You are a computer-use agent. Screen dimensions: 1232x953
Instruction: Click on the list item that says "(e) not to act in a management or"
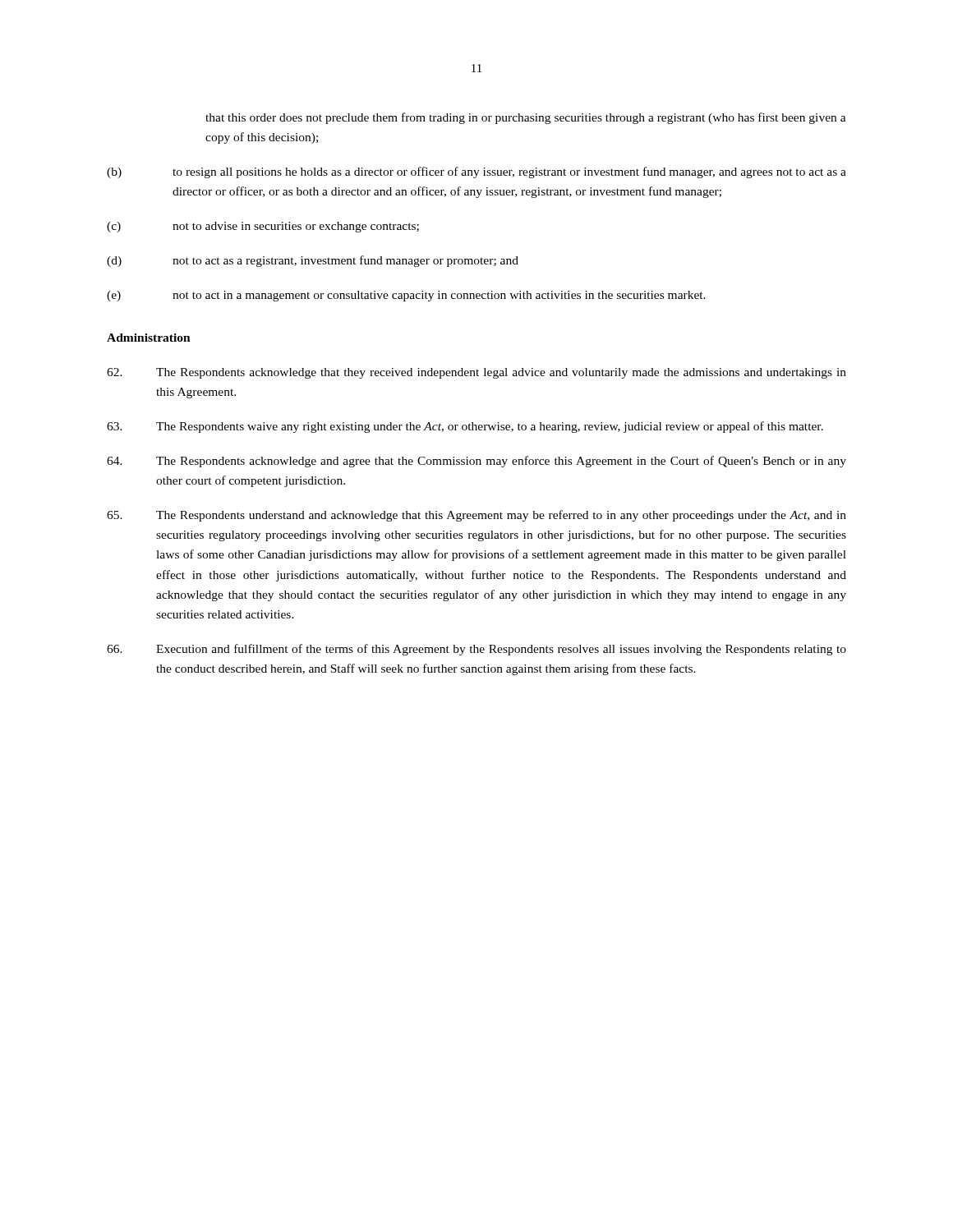(476, 295)
